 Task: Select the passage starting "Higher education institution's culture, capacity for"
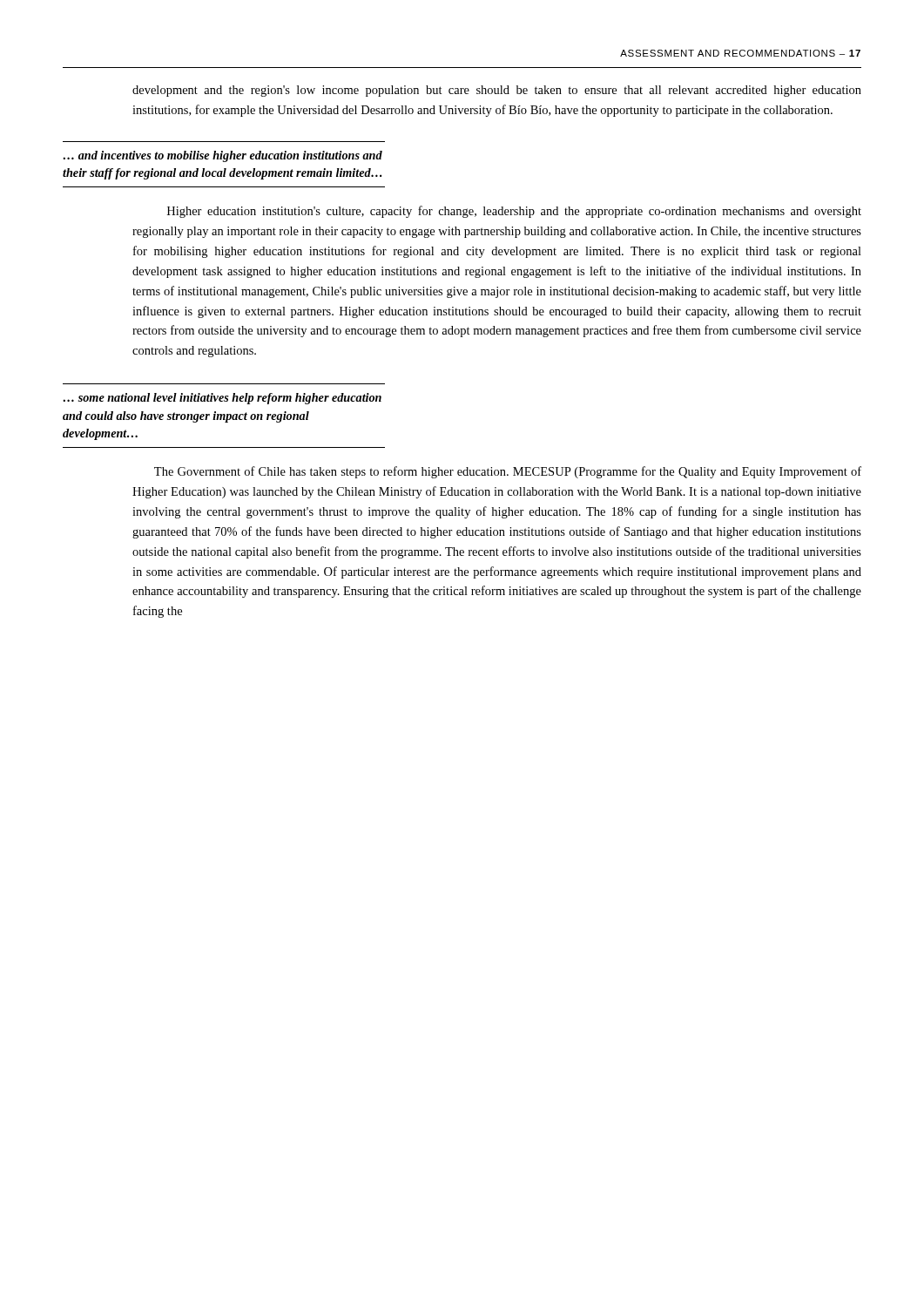pos(497,281)
